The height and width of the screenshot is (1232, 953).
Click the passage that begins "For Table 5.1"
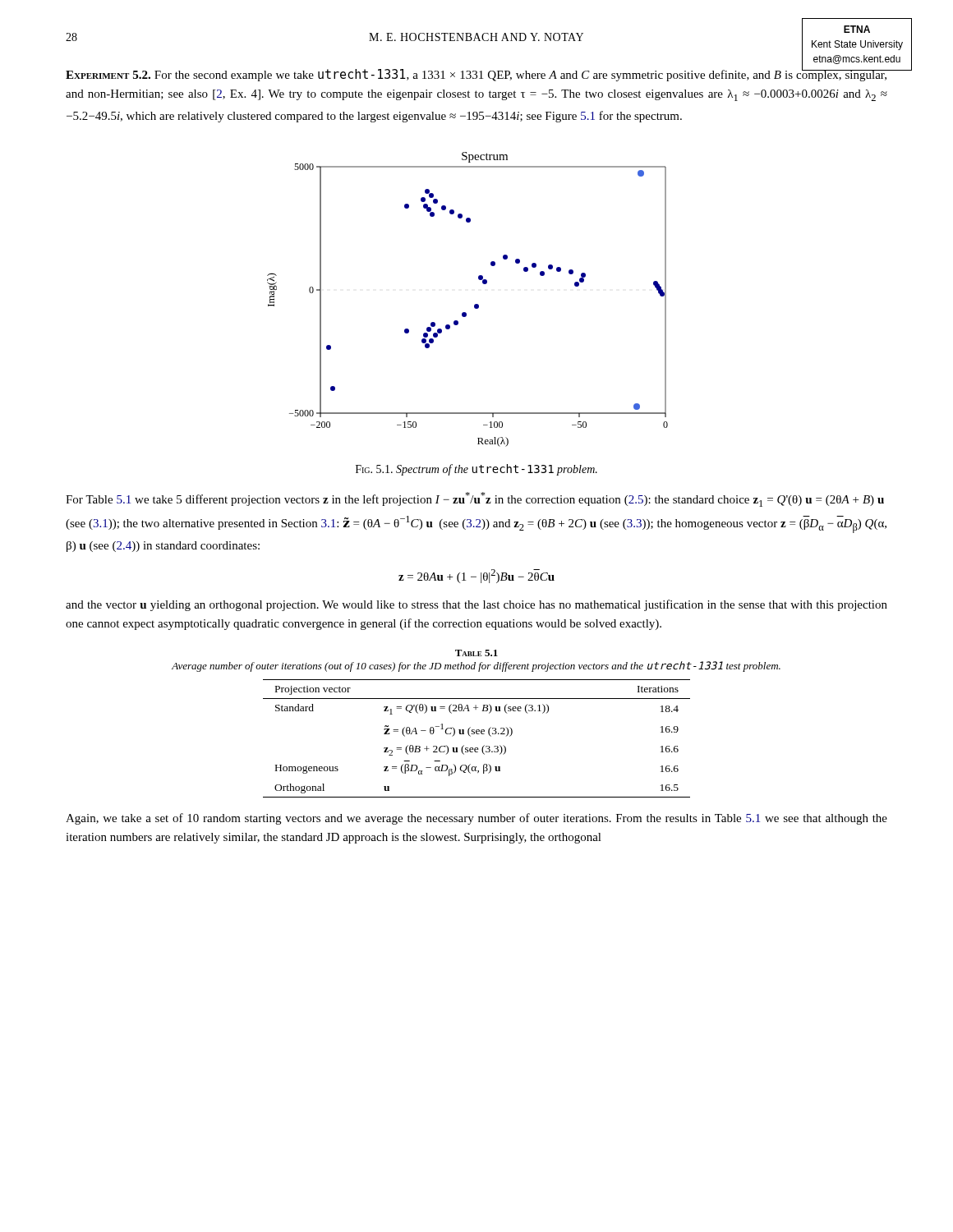(x=476, y=521)
